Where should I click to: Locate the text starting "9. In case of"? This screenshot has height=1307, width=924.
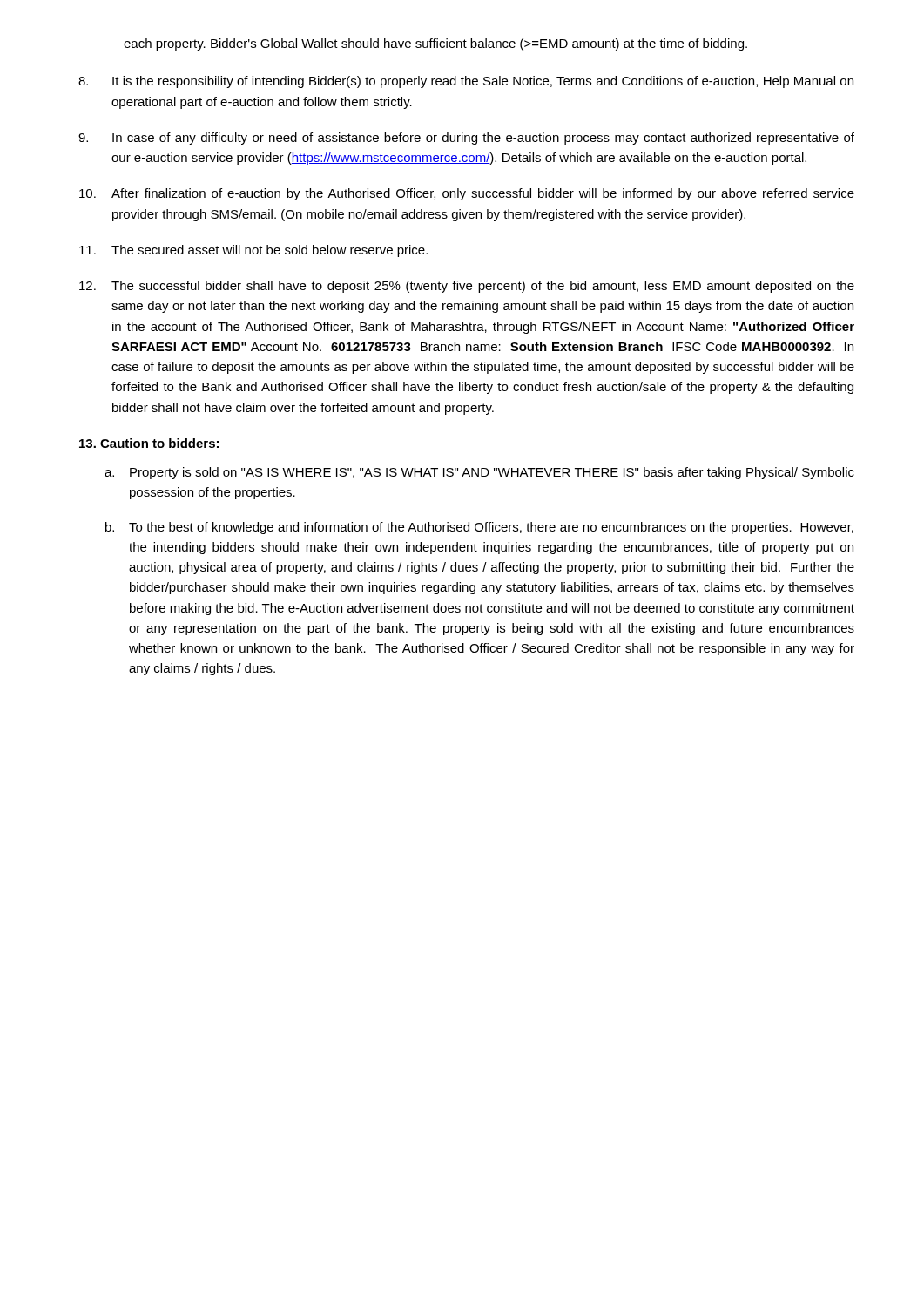(x=466, y=147)
